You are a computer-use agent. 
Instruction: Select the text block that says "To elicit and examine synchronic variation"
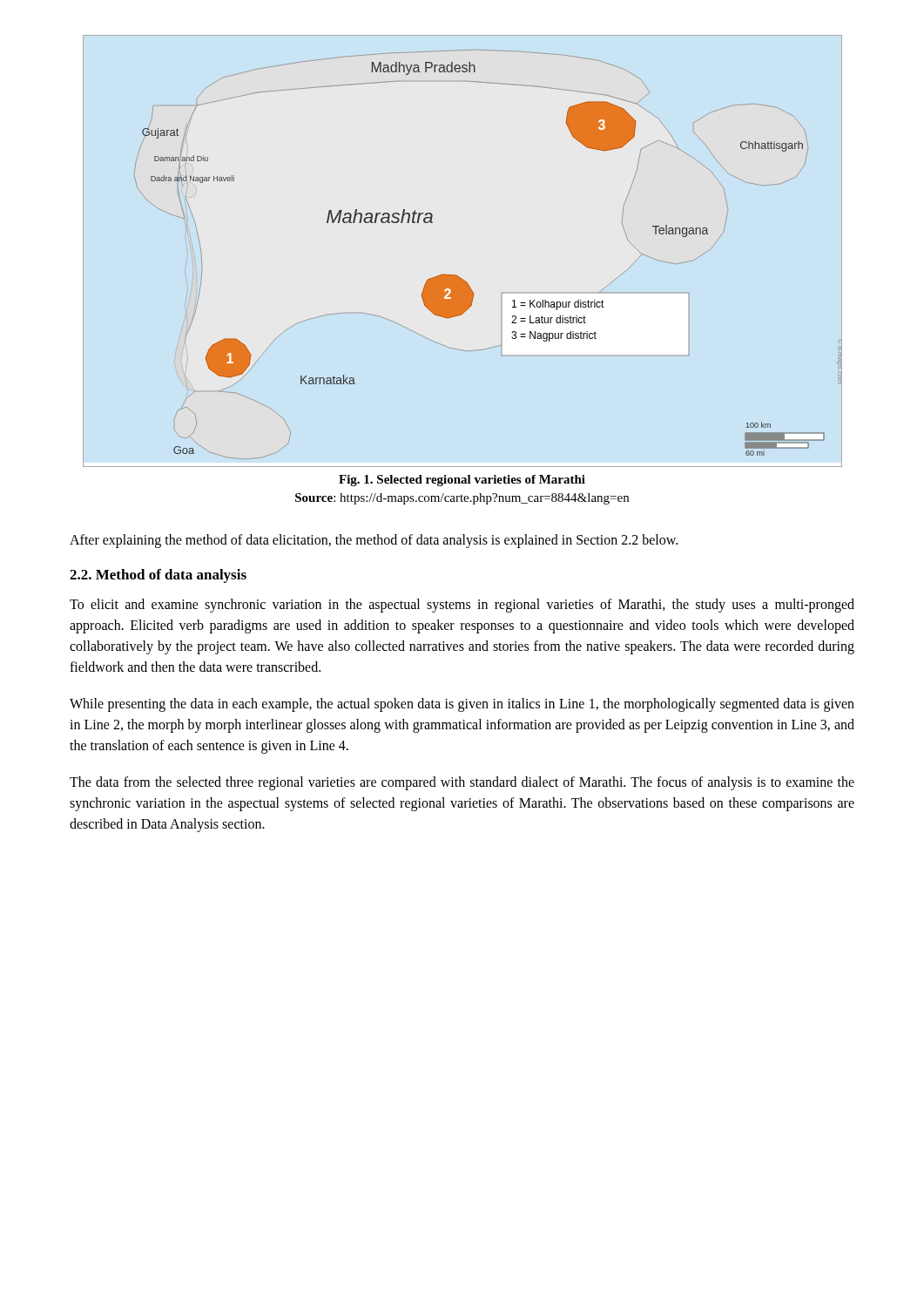point(462,636)
